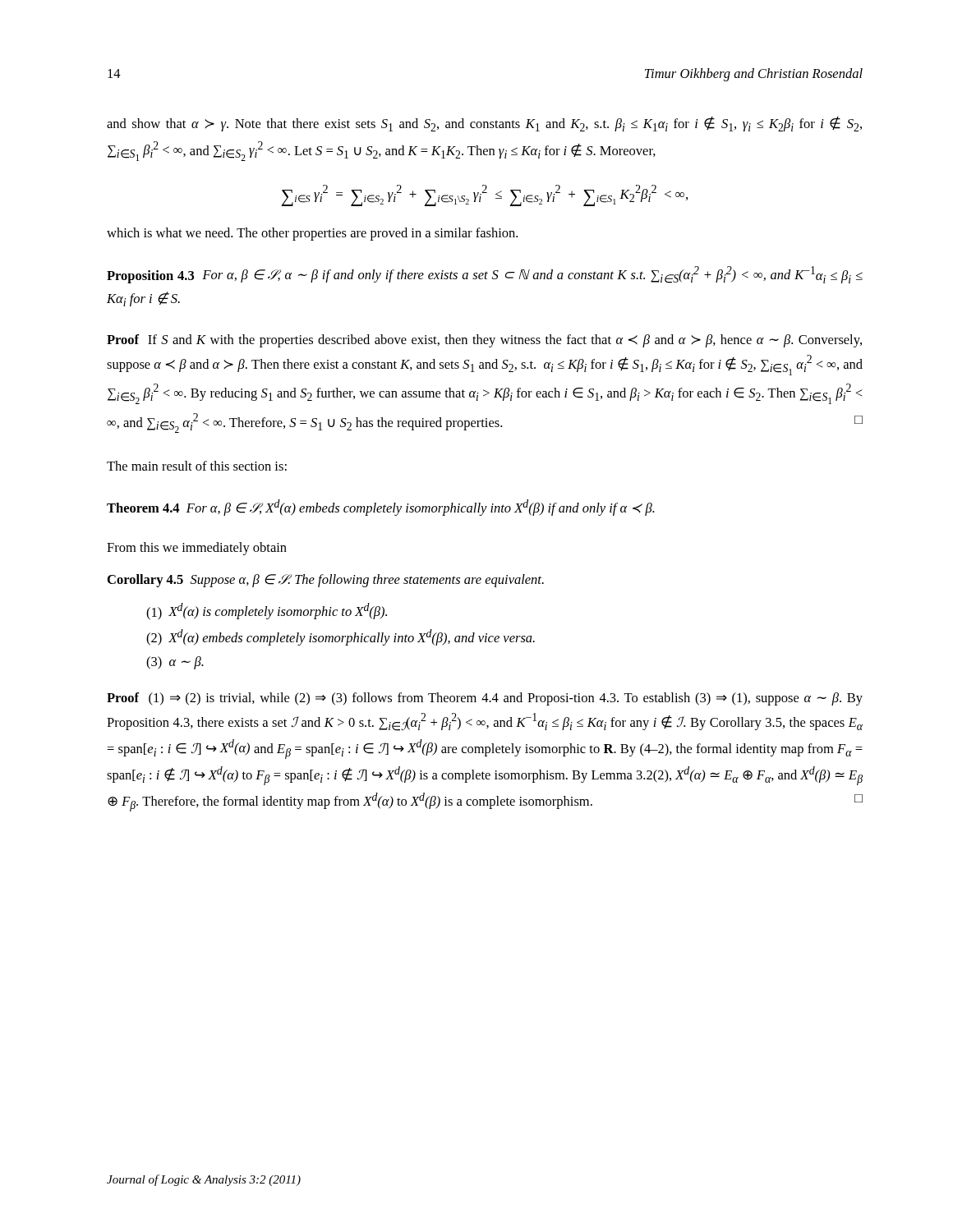The image size is (953, 1232).
Task: Click on the text block starting "The main result of this section is:"
Action: (197, 466)
